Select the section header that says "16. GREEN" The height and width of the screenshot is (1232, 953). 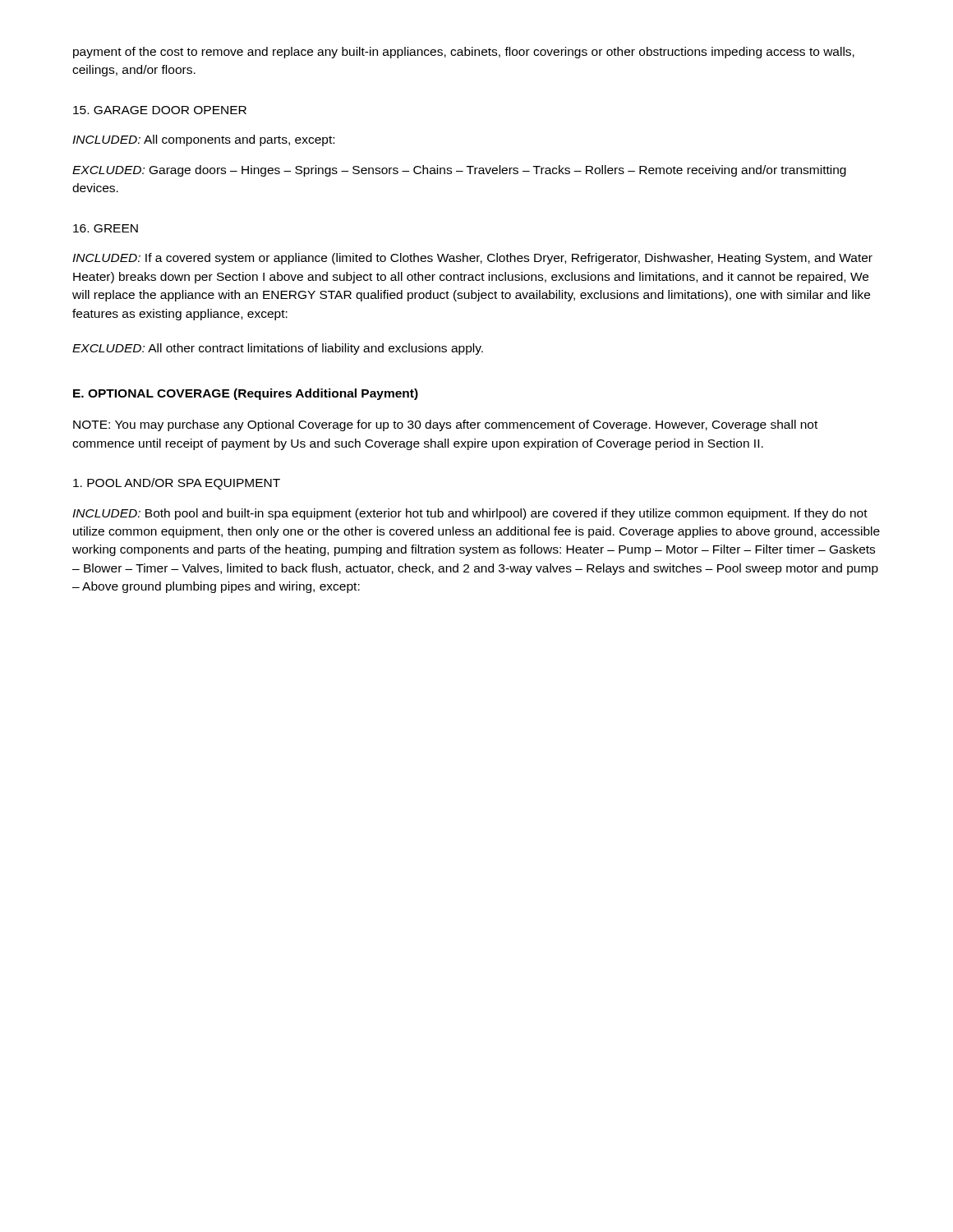pyautogui.click(x=106, y=228)
